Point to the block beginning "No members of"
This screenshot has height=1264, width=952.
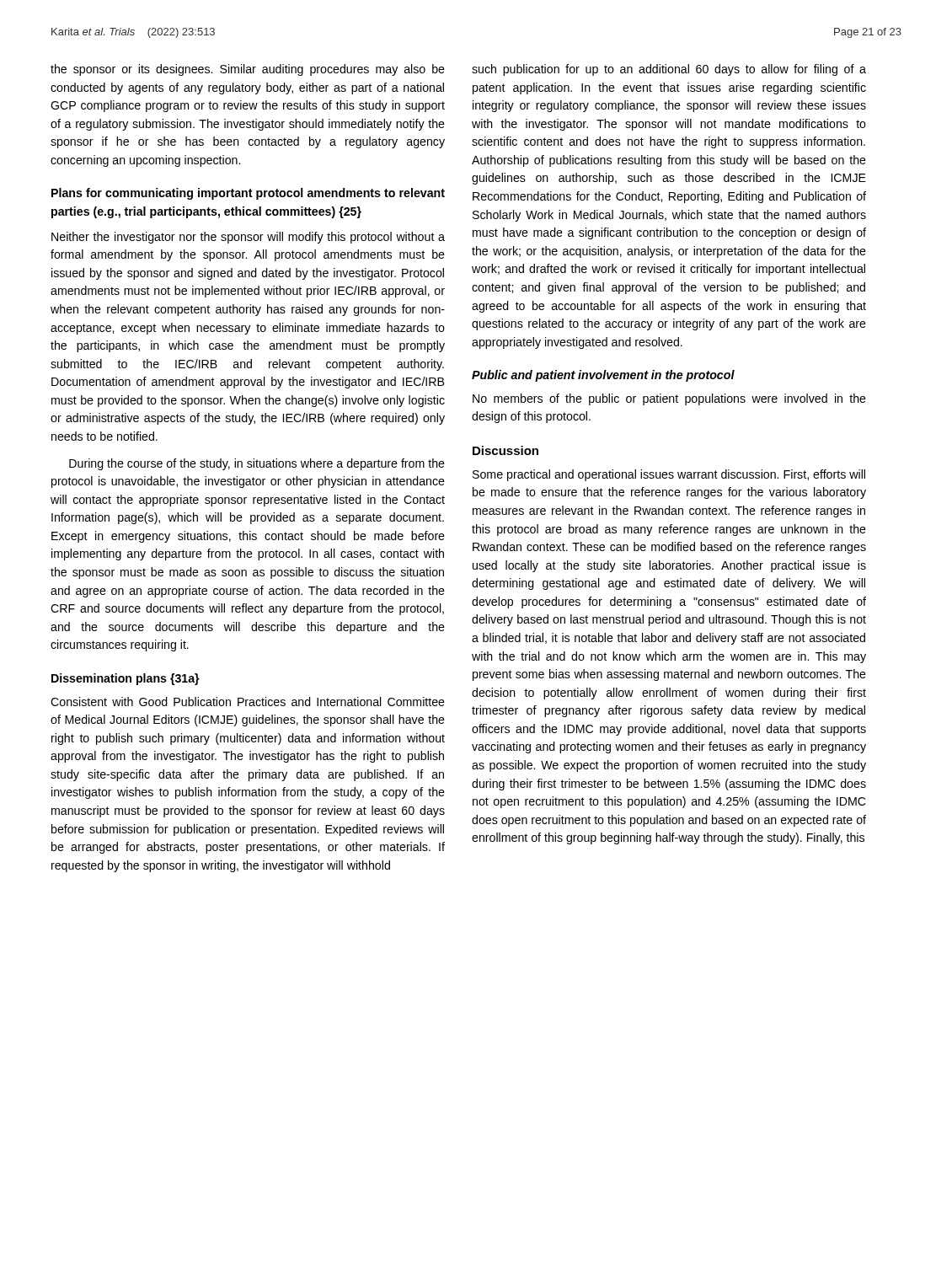(x=669, y=408)
